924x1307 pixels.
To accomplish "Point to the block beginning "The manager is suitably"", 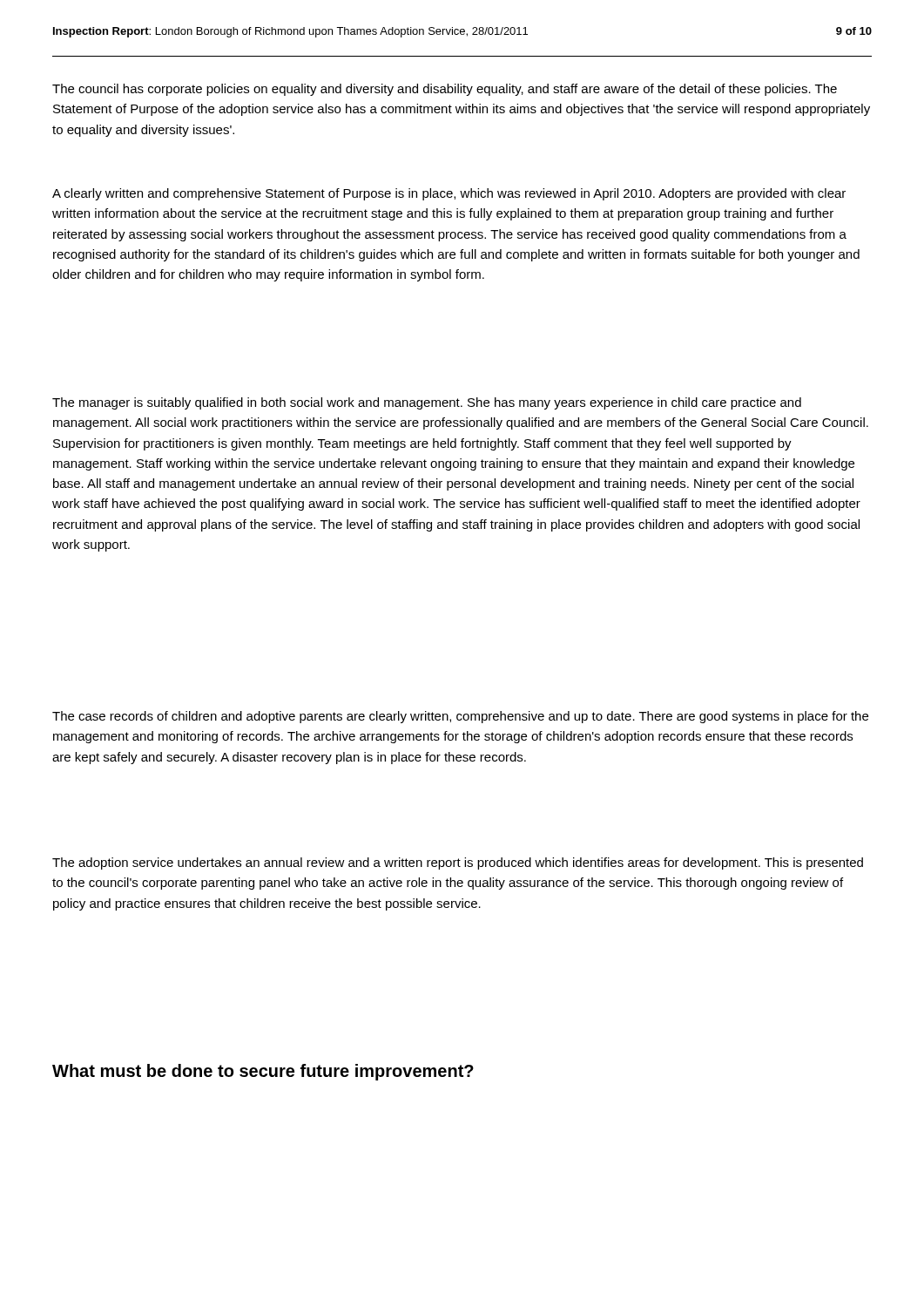I will coord(461,473).
